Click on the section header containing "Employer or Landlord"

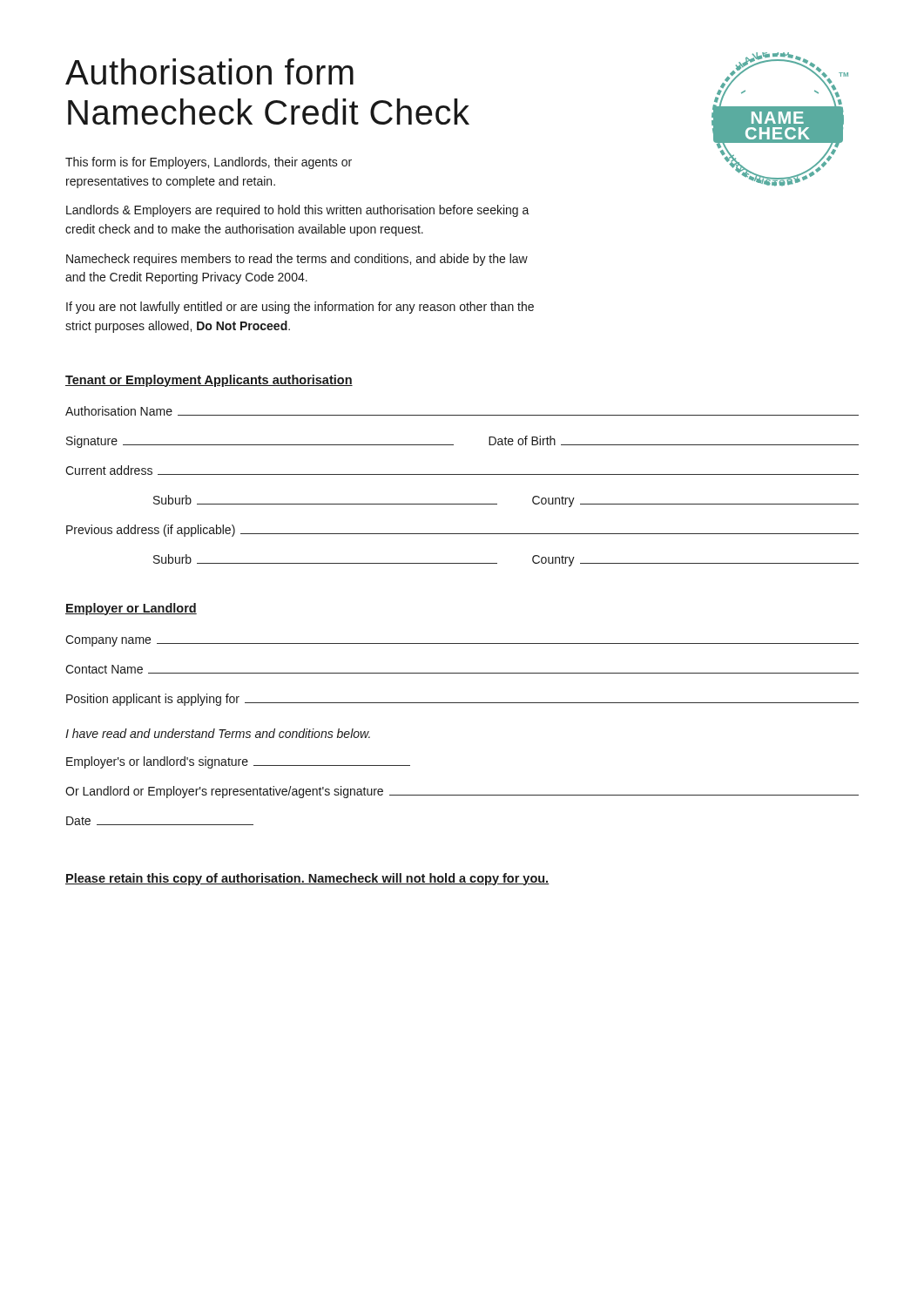131,608
